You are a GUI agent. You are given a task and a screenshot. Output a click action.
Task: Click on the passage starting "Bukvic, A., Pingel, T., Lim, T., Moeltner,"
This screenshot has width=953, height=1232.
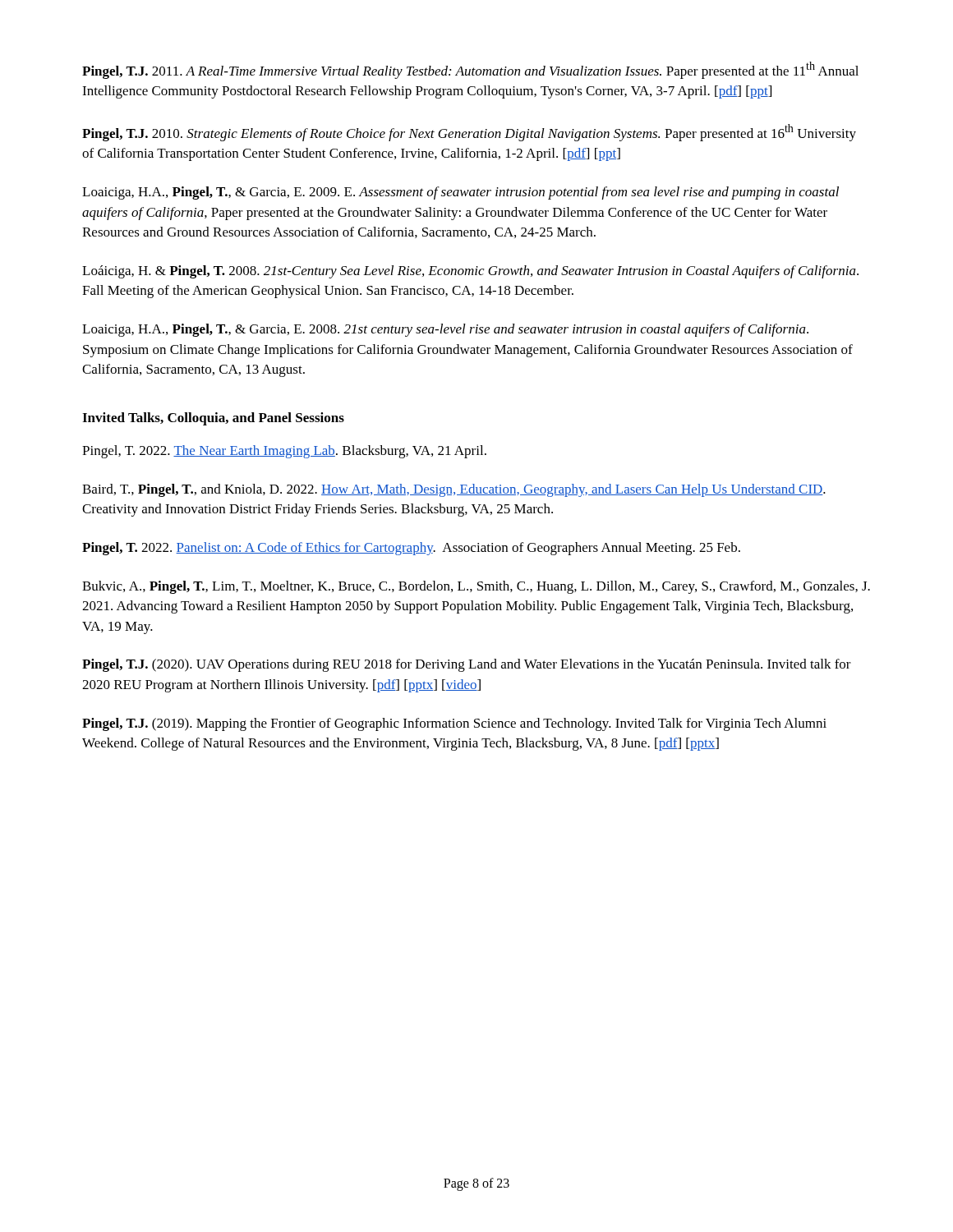(x=476, y=606)
